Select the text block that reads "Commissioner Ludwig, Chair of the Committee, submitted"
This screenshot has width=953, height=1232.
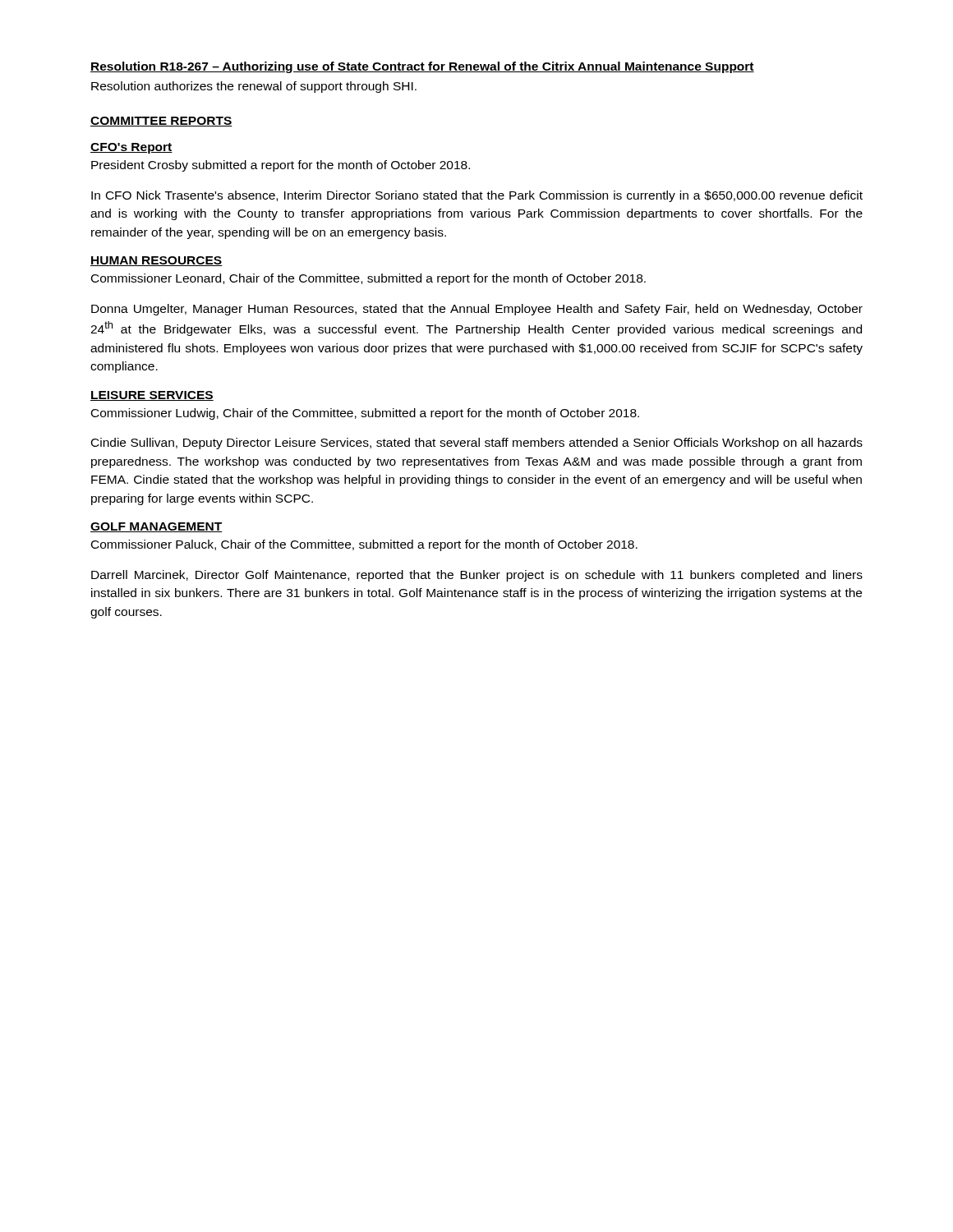pos(476,413)
